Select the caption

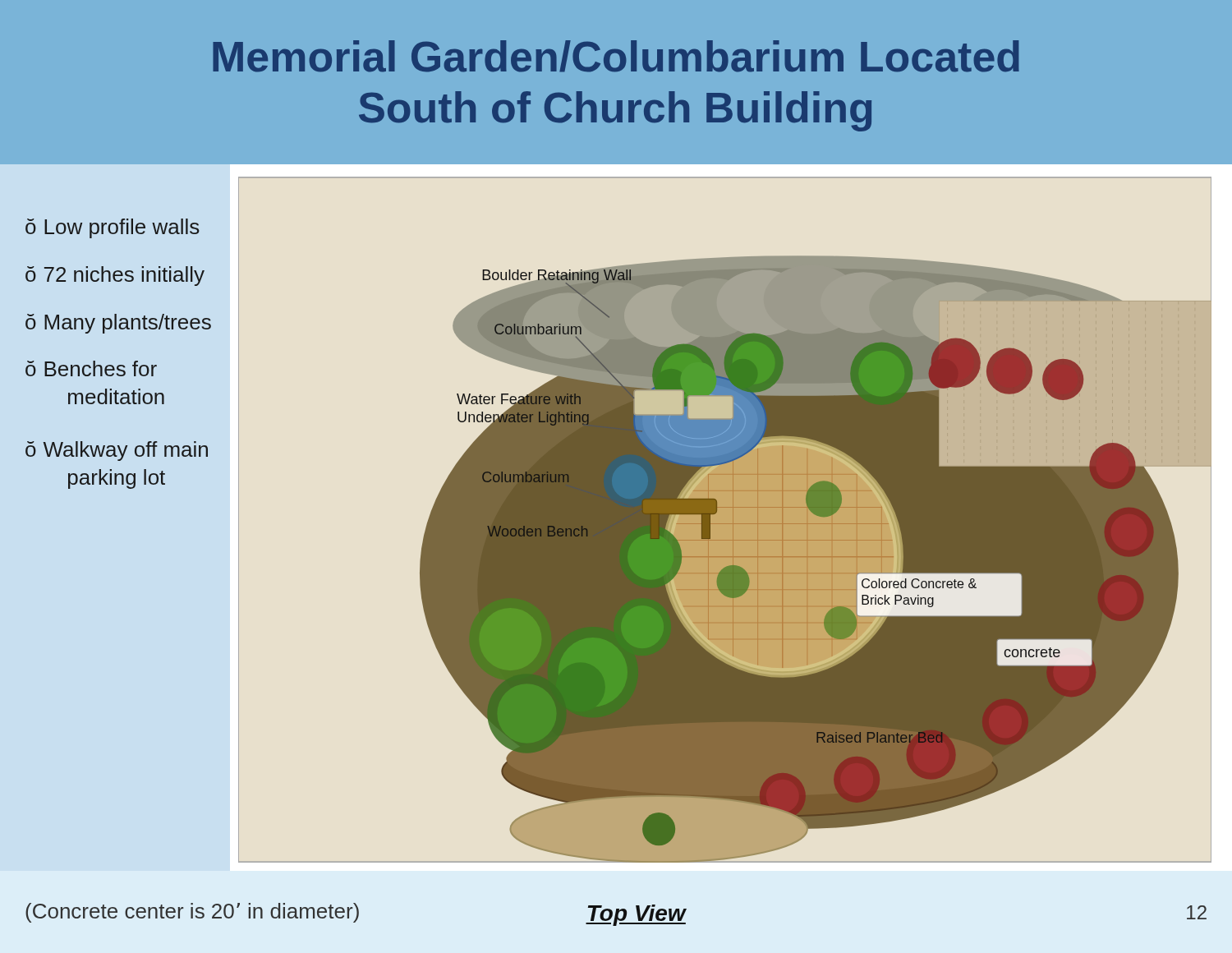pyautogui.click(x=636, y=913)
